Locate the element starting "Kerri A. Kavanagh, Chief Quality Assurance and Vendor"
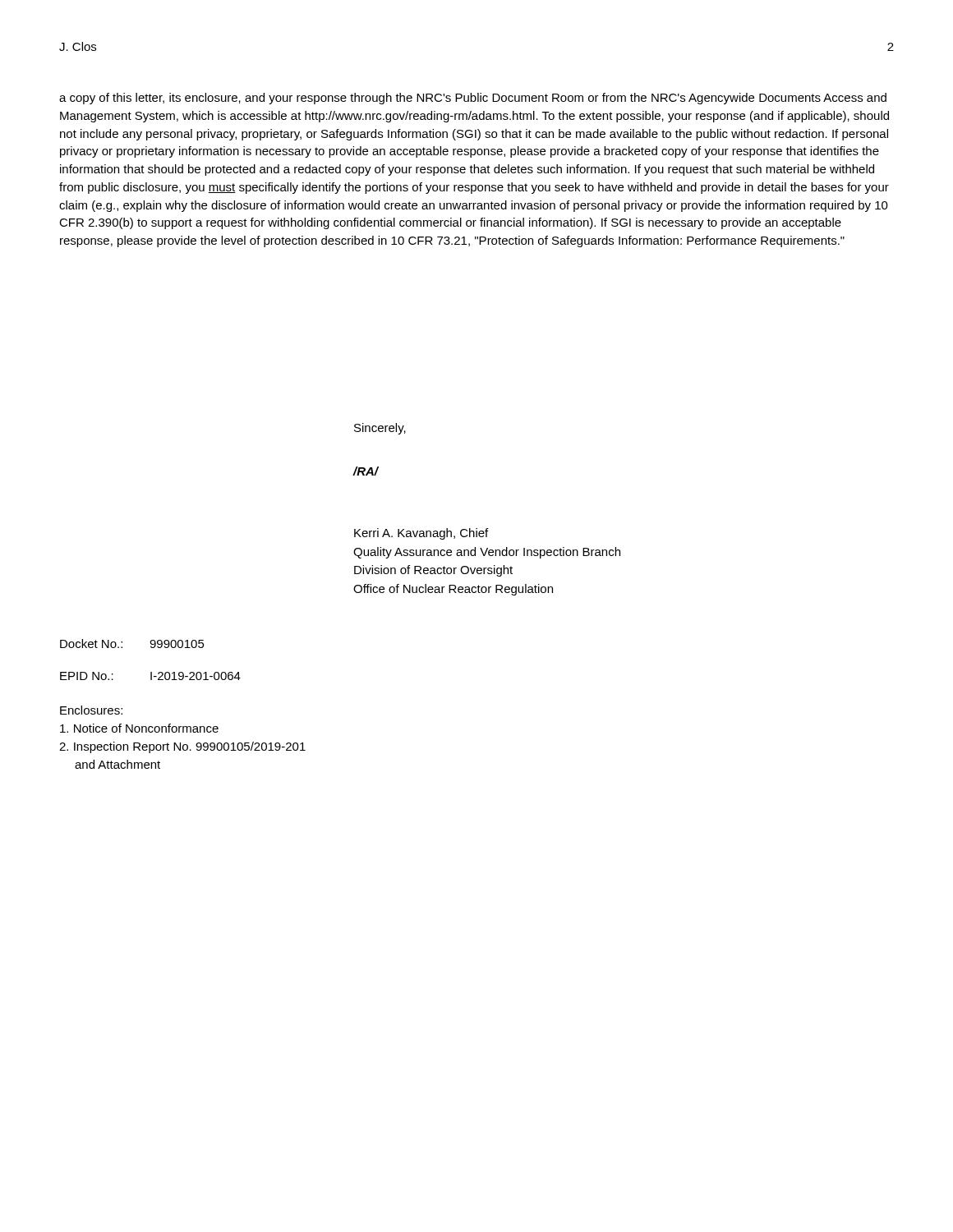The image size is (953, 1232). (x=487, y=560)
